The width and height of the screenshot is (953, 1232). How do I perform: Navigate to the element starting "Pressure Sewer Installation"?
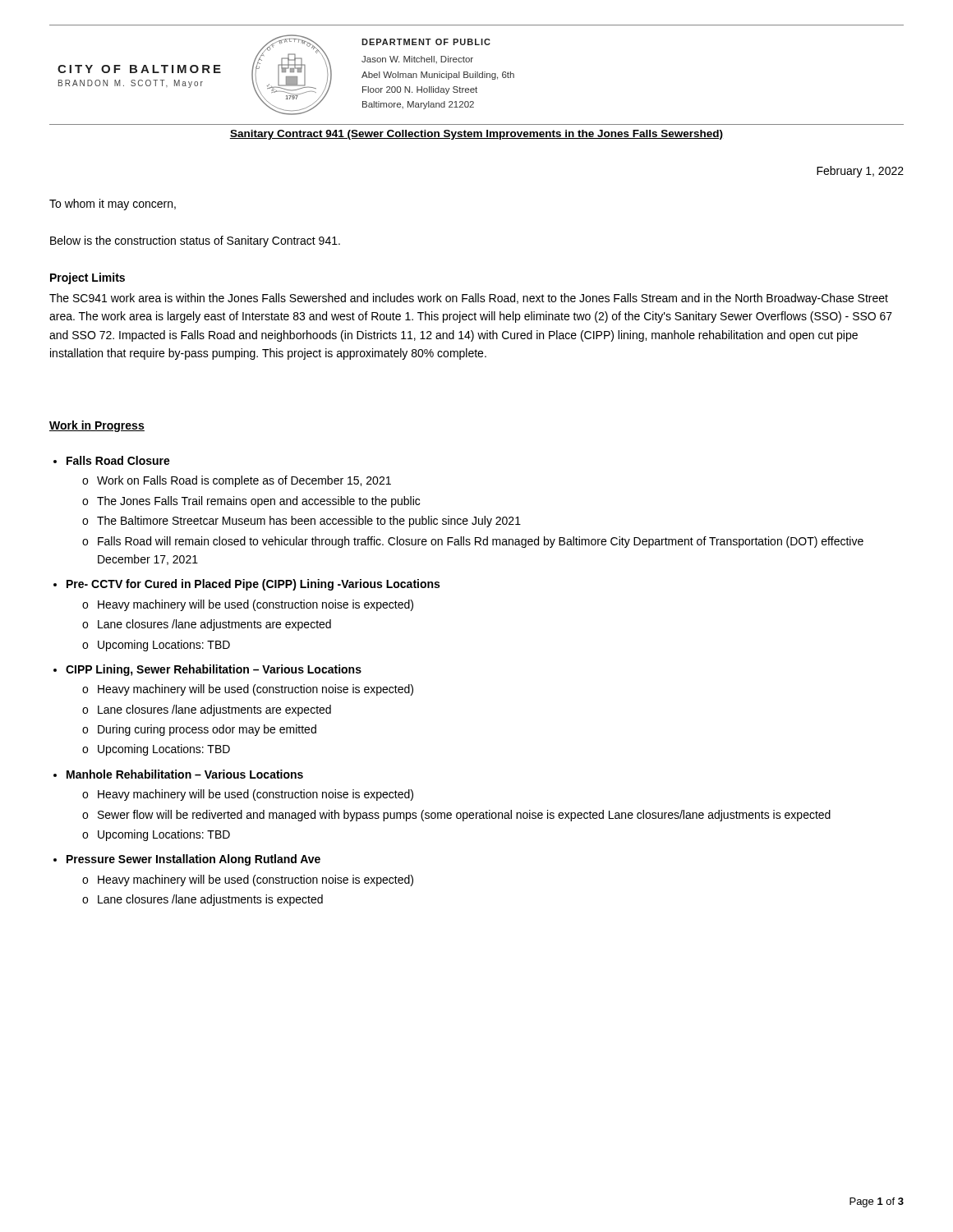pos(193,860)
